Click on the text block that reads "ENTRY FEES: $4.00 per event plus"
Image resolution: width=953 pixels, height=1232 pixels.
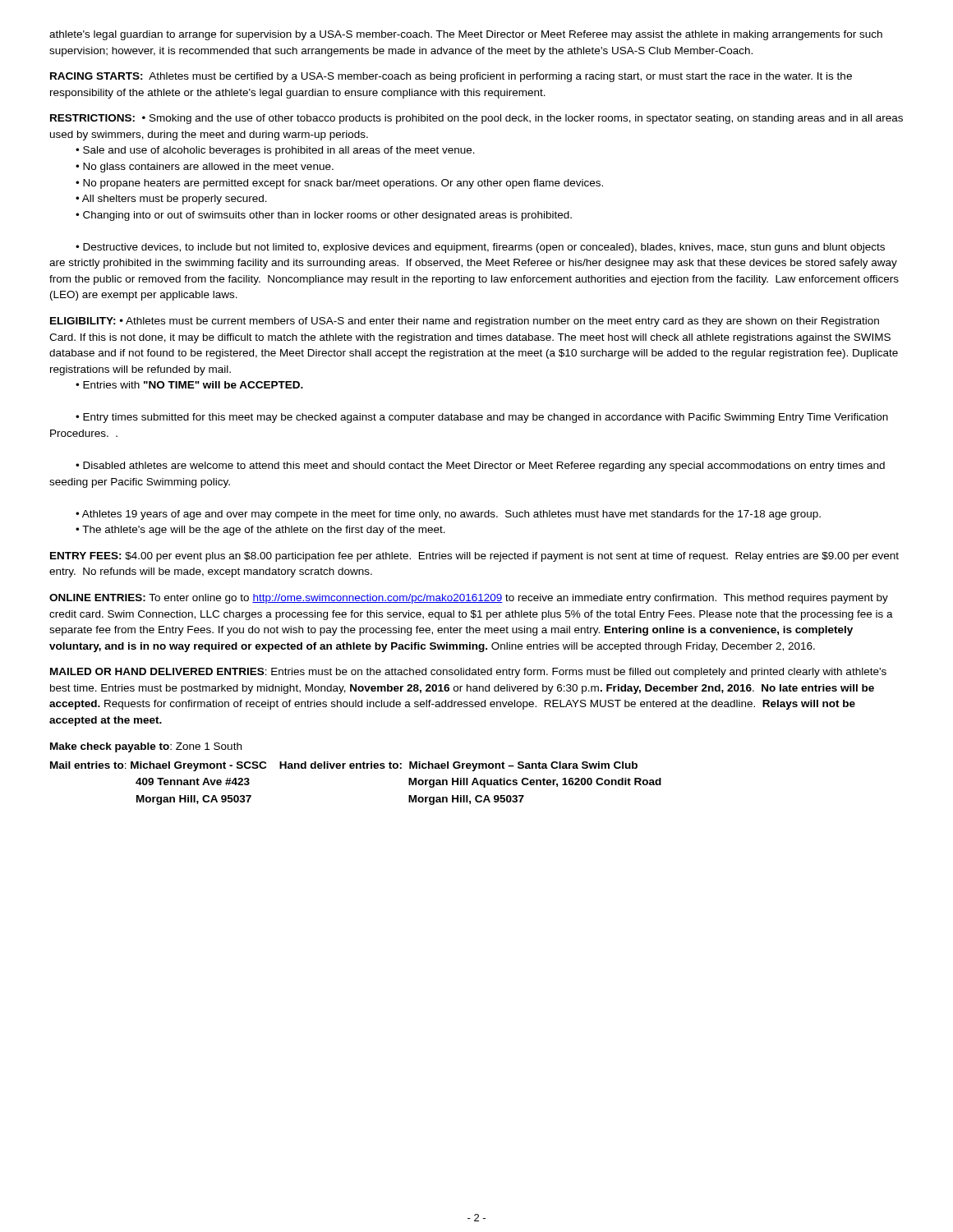click(x=474, y=564)
